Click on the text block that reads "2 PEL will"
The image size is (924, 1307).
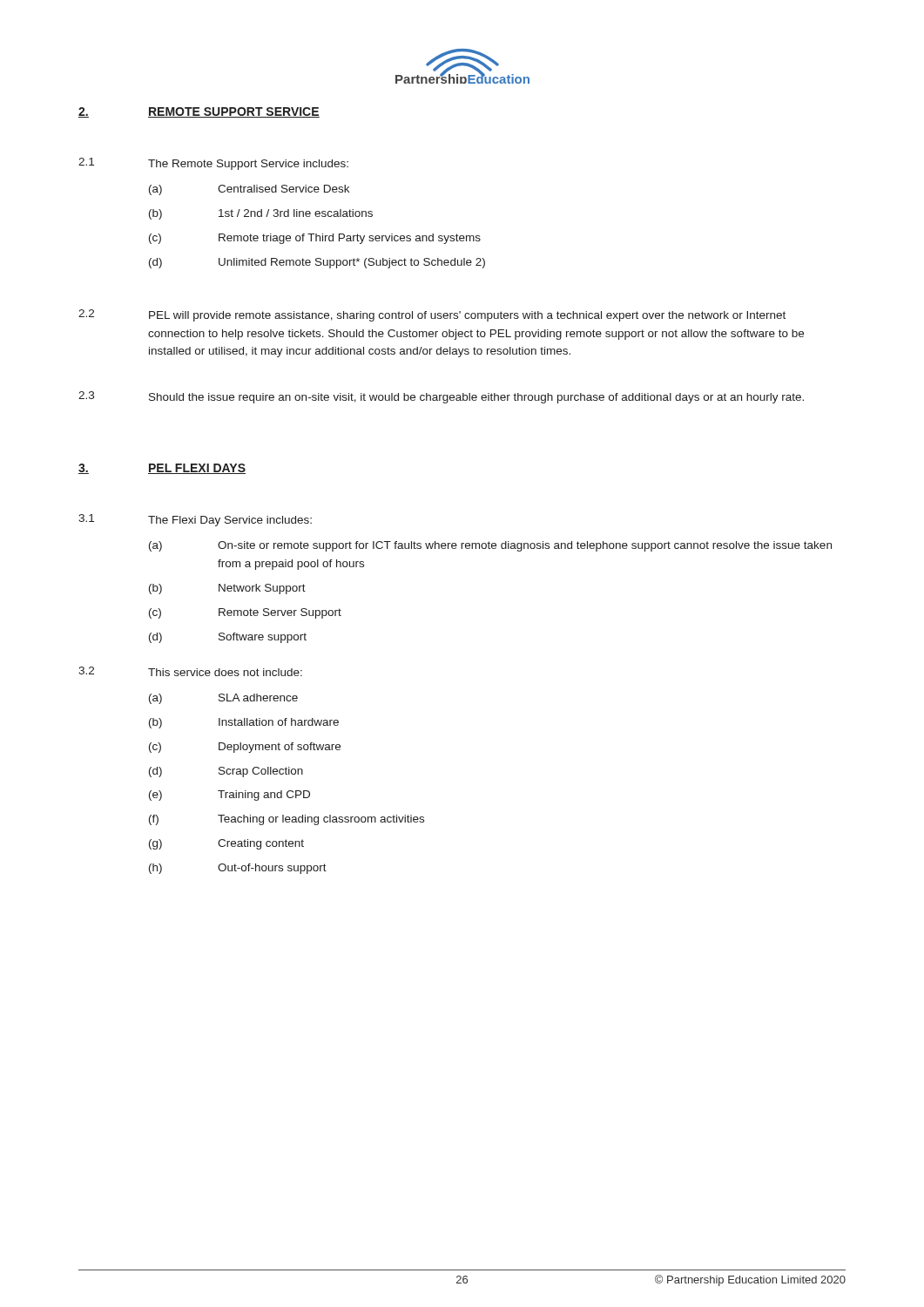[462, 334]
